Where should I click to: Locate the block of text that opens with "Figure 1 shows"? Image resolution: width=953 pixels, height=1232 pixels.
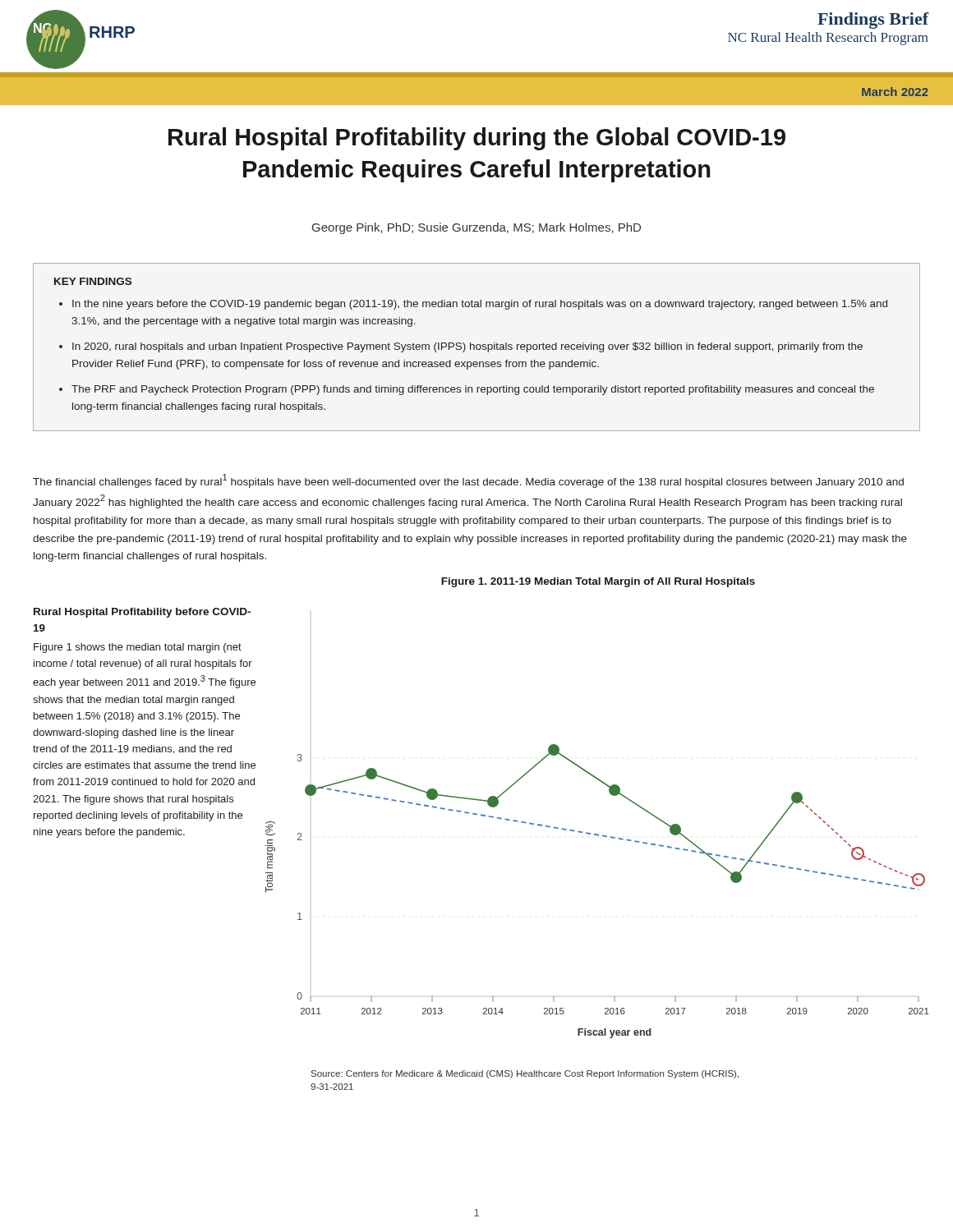coord(145,739)
